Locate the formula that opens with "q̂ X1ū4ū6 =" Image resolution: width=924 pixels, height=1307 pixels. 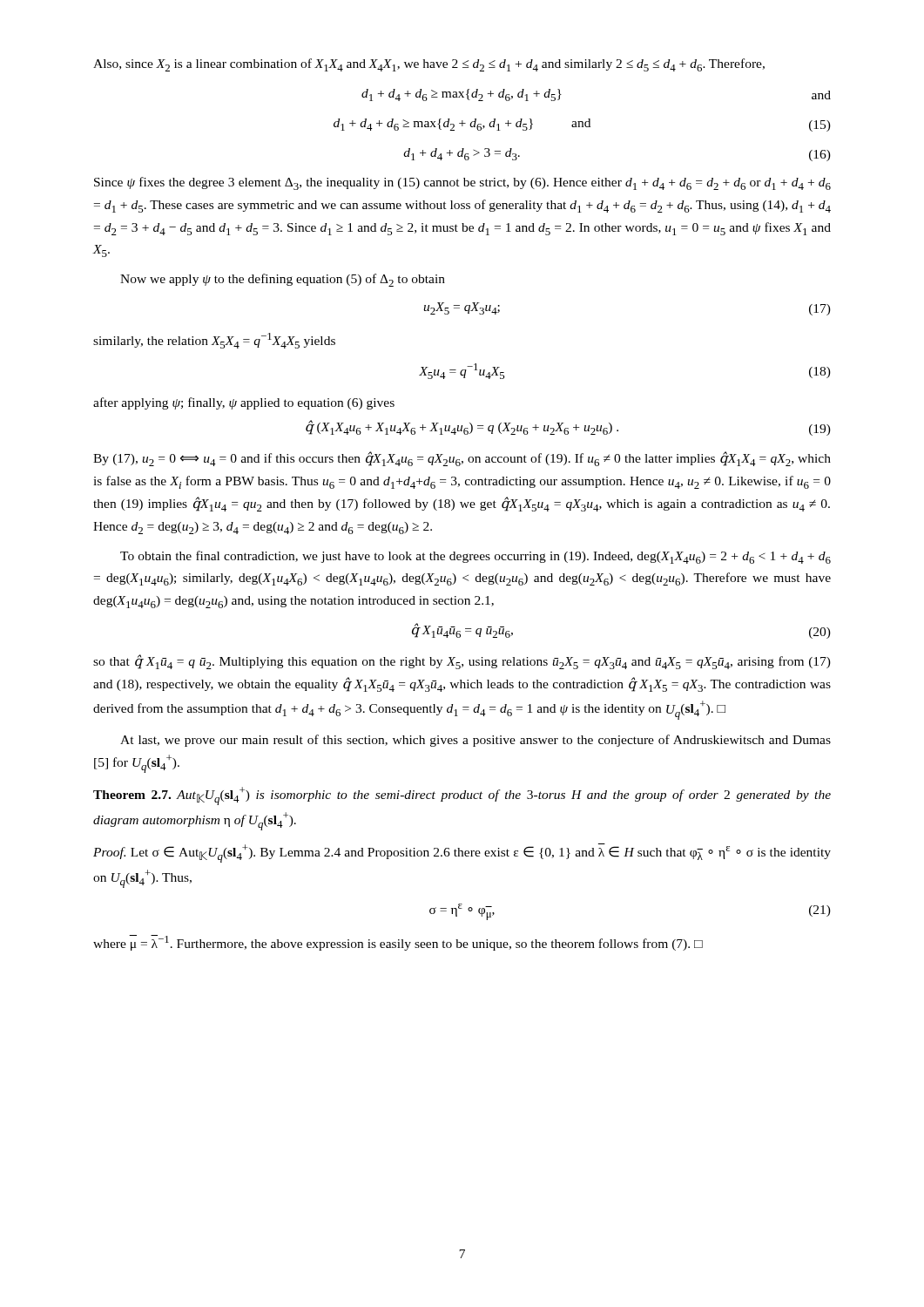pos(462,632)
